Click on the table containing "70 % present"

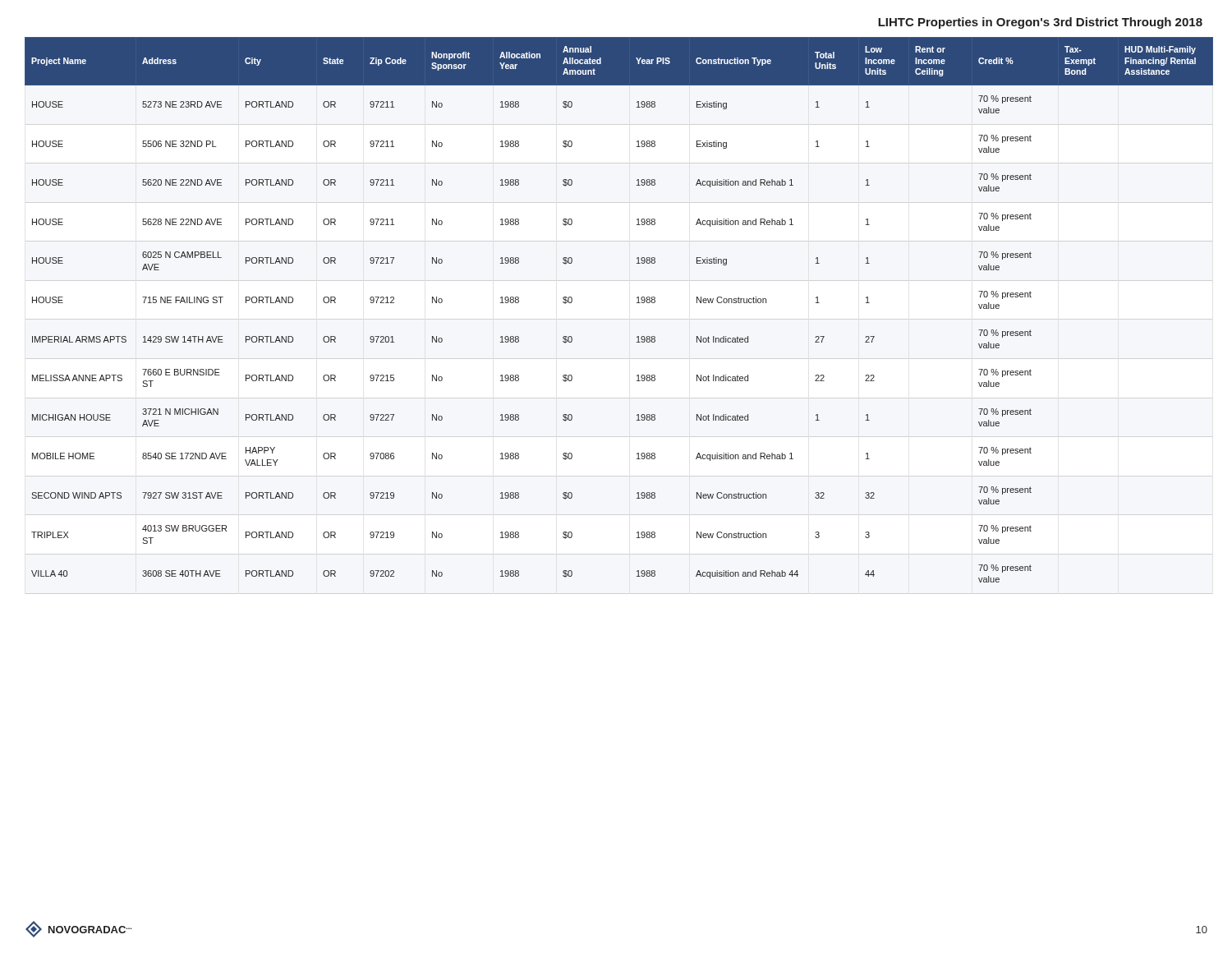(x=616, y=315)
